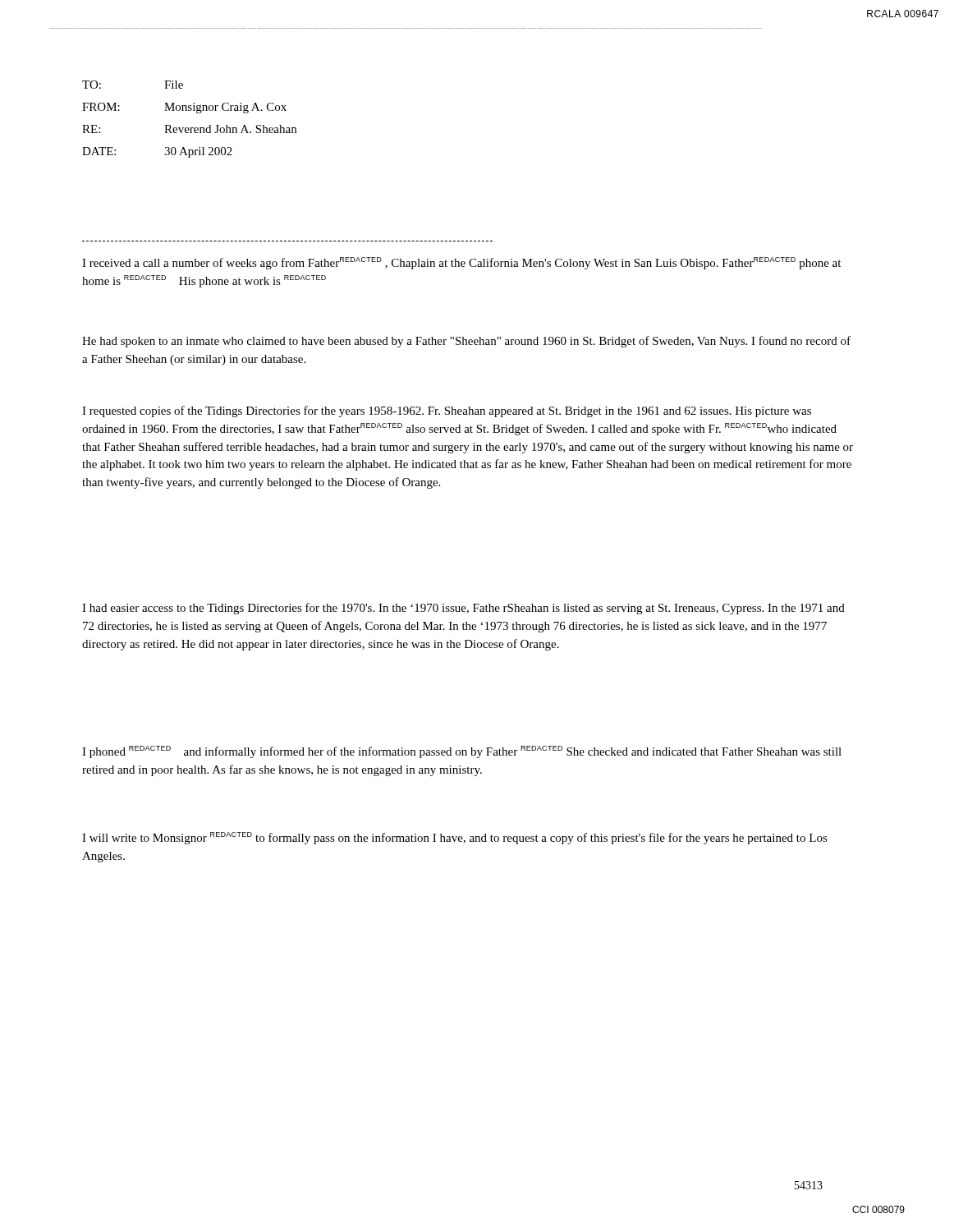Viewport: 954px width, 1232px height.
Task: Select the element starting "I received a"
Action: pos(462,271)
